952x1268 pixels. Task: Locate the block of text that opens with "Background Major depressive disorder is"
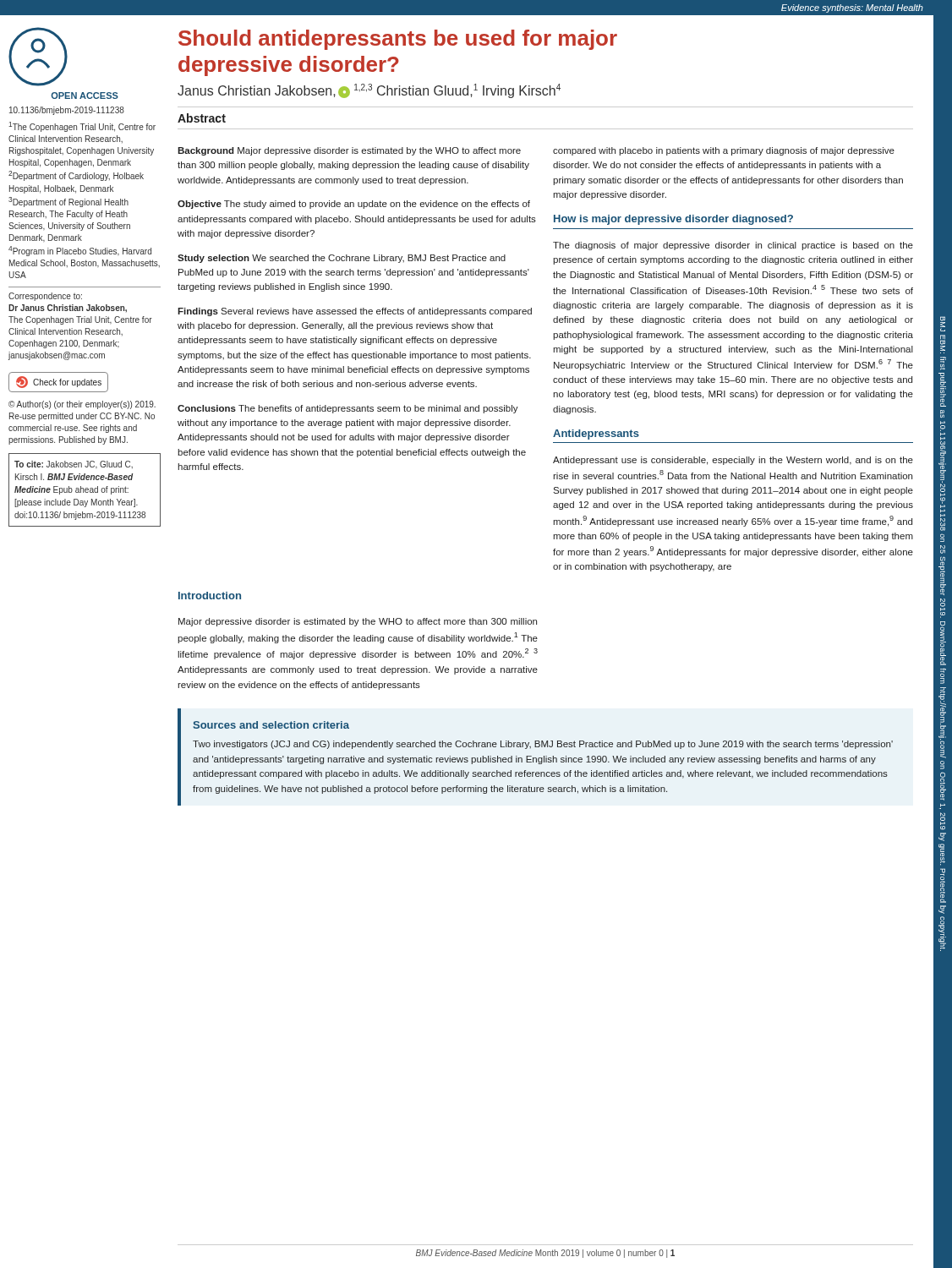click(358, 309)
